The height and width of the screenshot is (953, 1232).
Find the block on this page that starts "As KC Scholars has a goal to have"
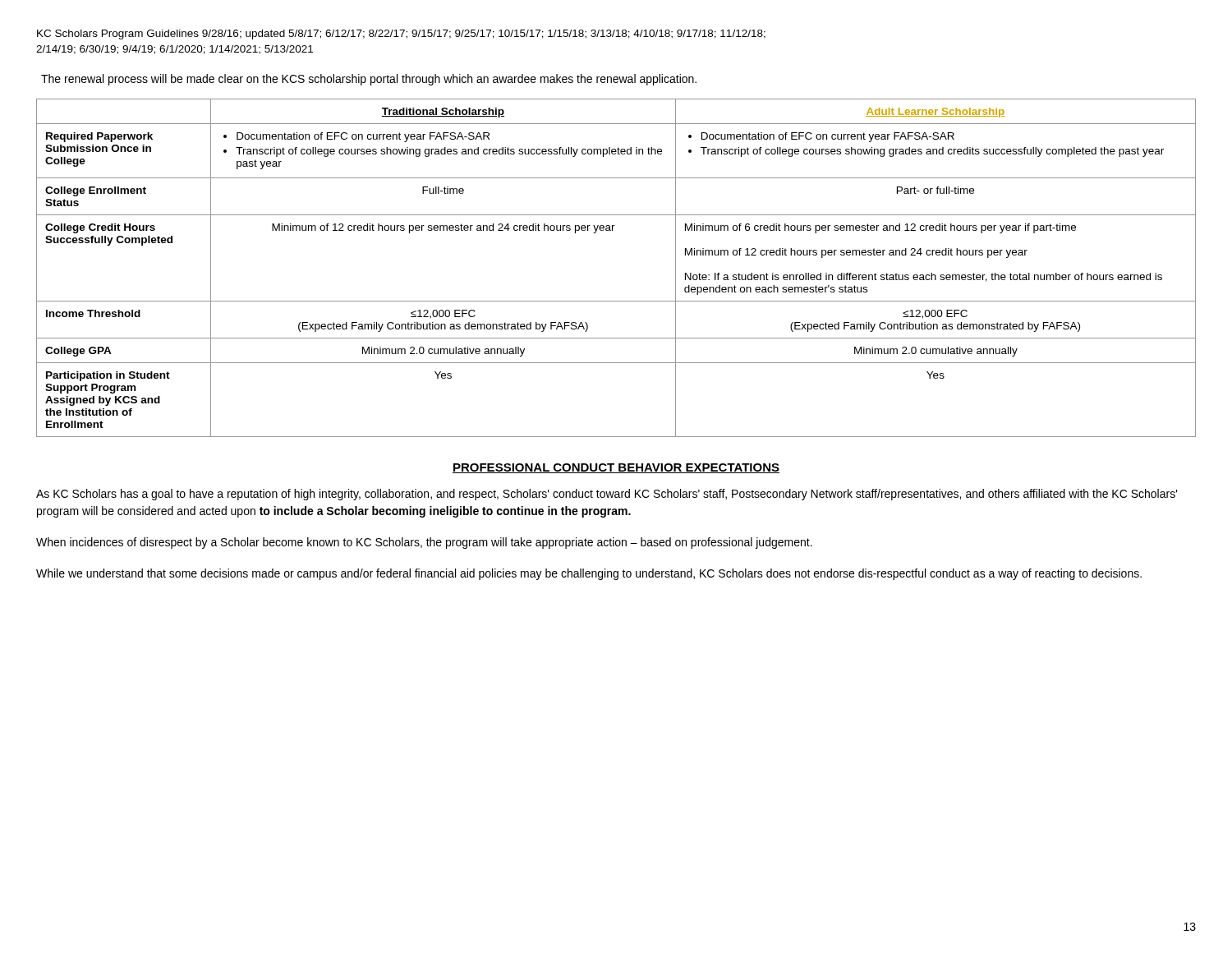coord(607,502)
